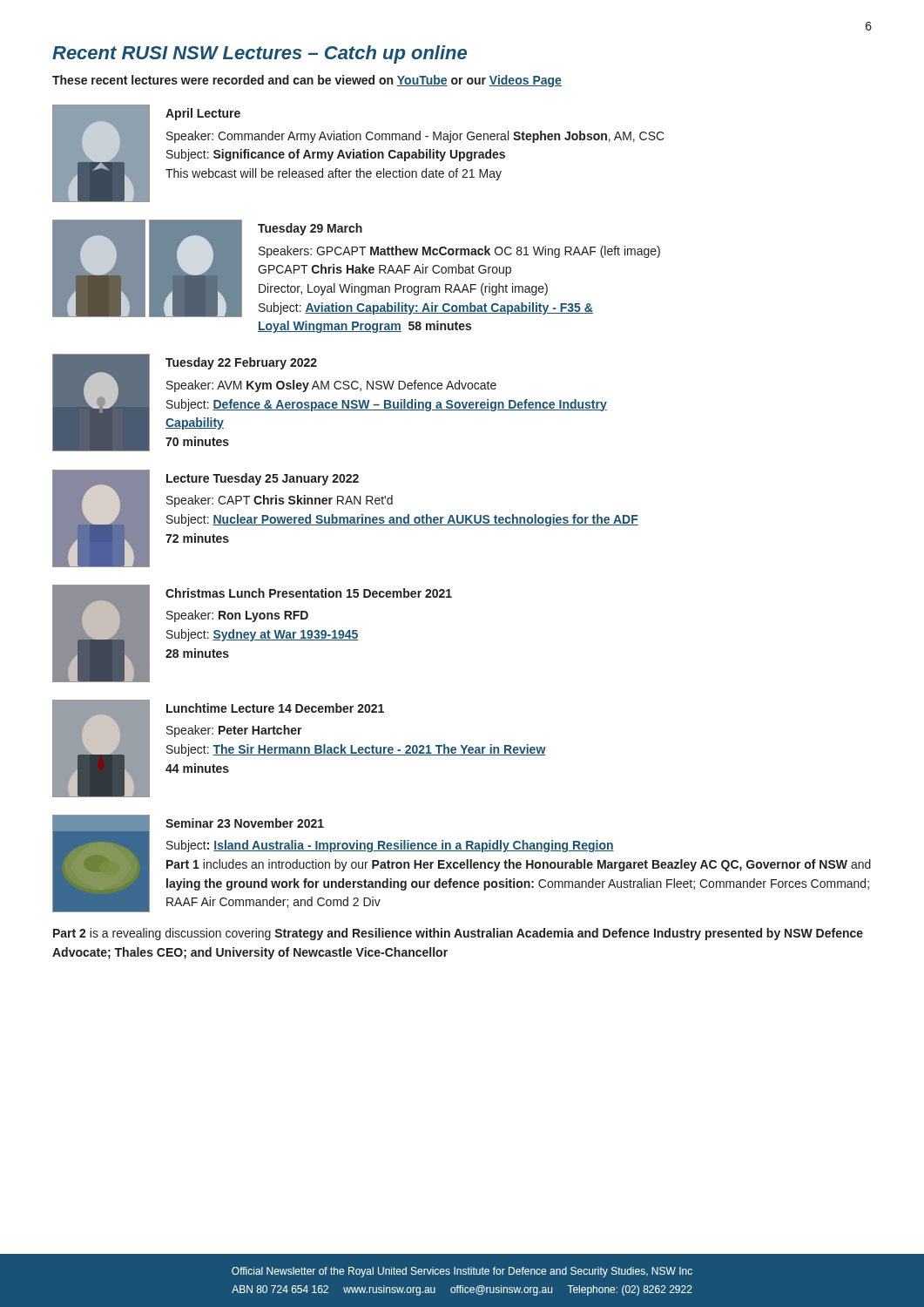Point to the region starting "Recent RUSI NSW Lectures – Catch up"

pyautogui.click(x=260, y=53)
